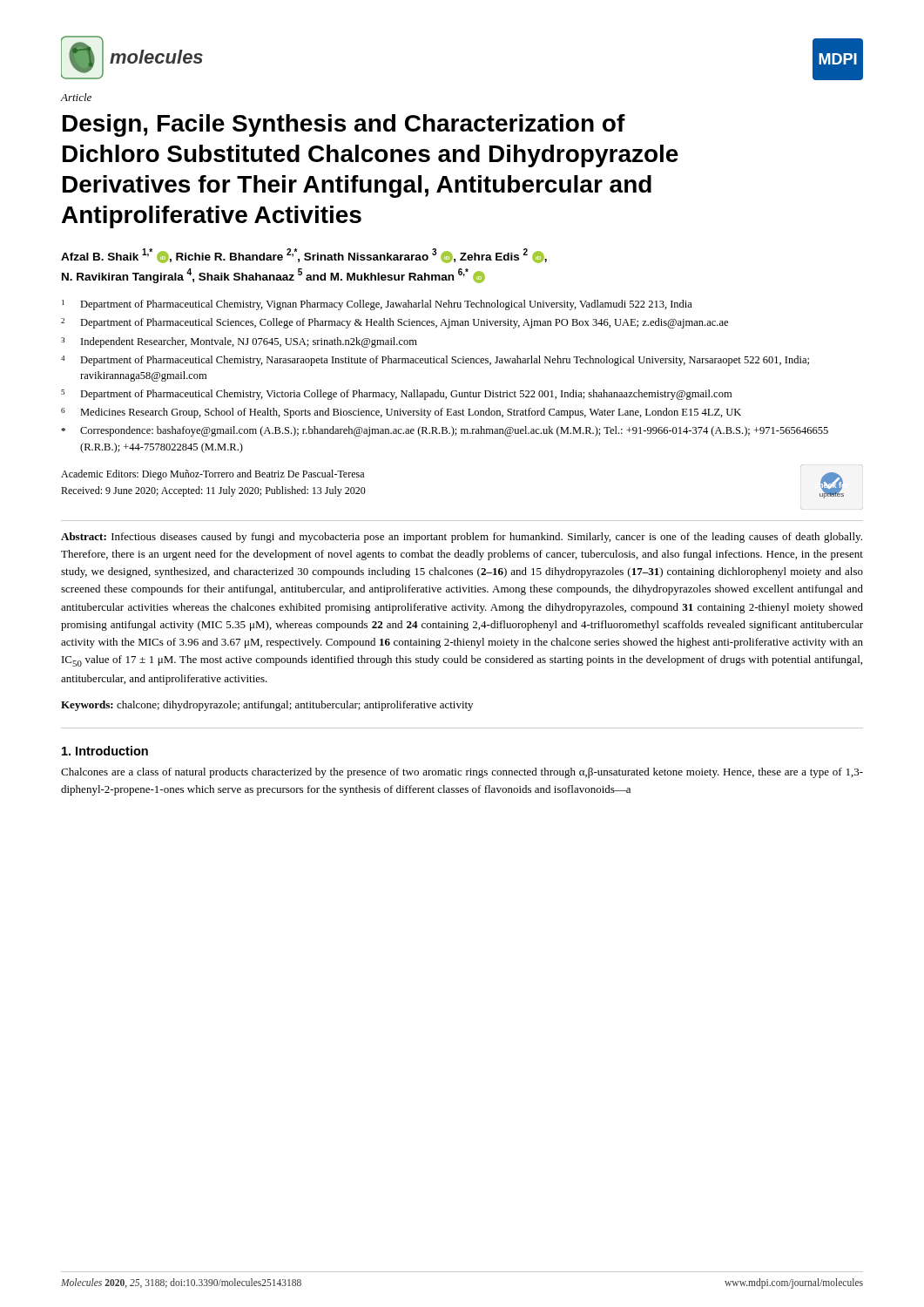Locate the text block starting "* Correspondence: bashafoye@gmail.com (A.B.S.); r.bhandareh@ajman.ac.ae (R.R.B.); m.rahman@uel.ac.uk"
Image resolution: width=924 pixels, height=1307 pixels.
(x=462, y=439)
